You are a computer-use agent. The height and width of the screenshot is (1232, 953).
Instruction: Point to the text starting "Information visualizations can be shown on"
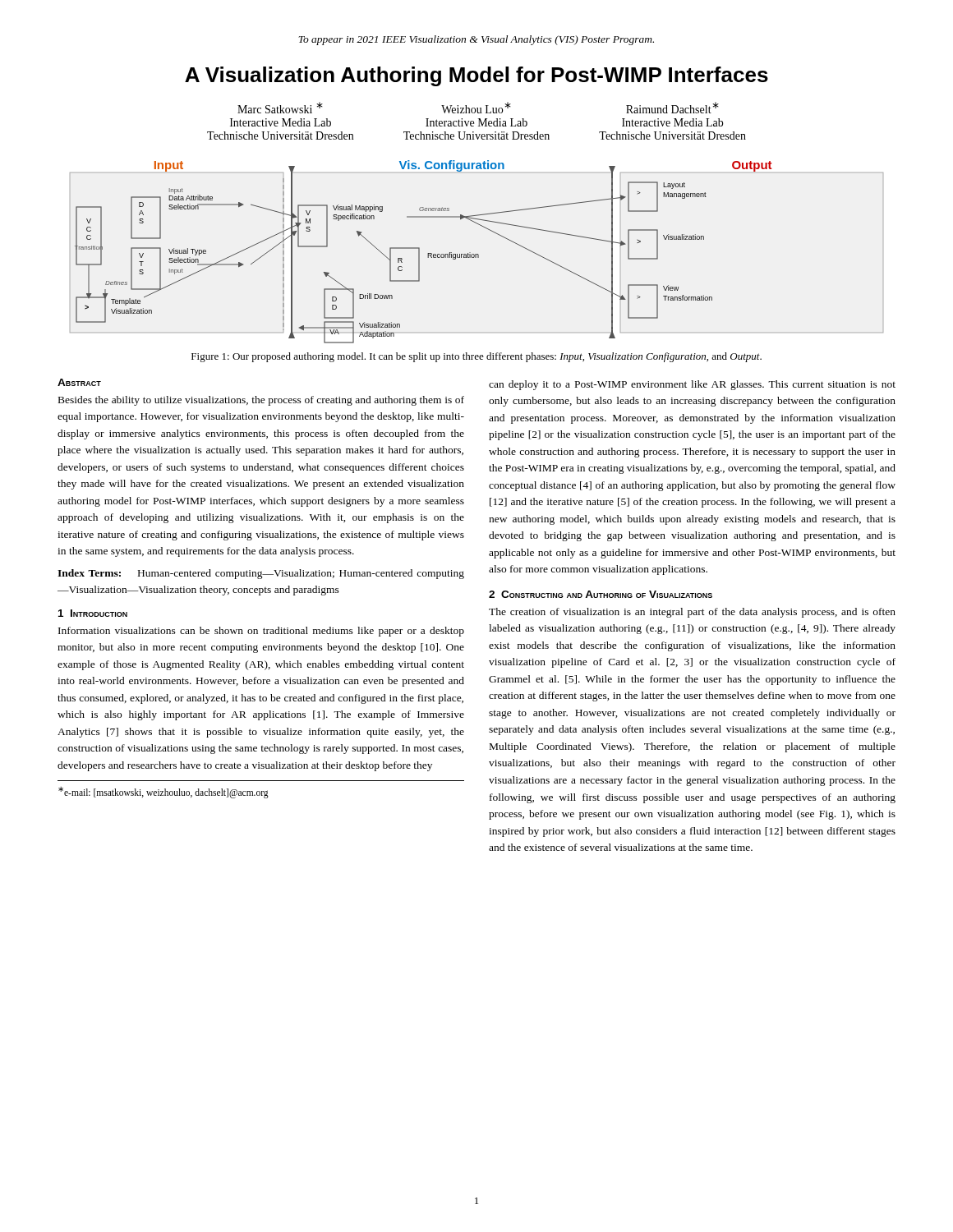(x=261, y=698)
